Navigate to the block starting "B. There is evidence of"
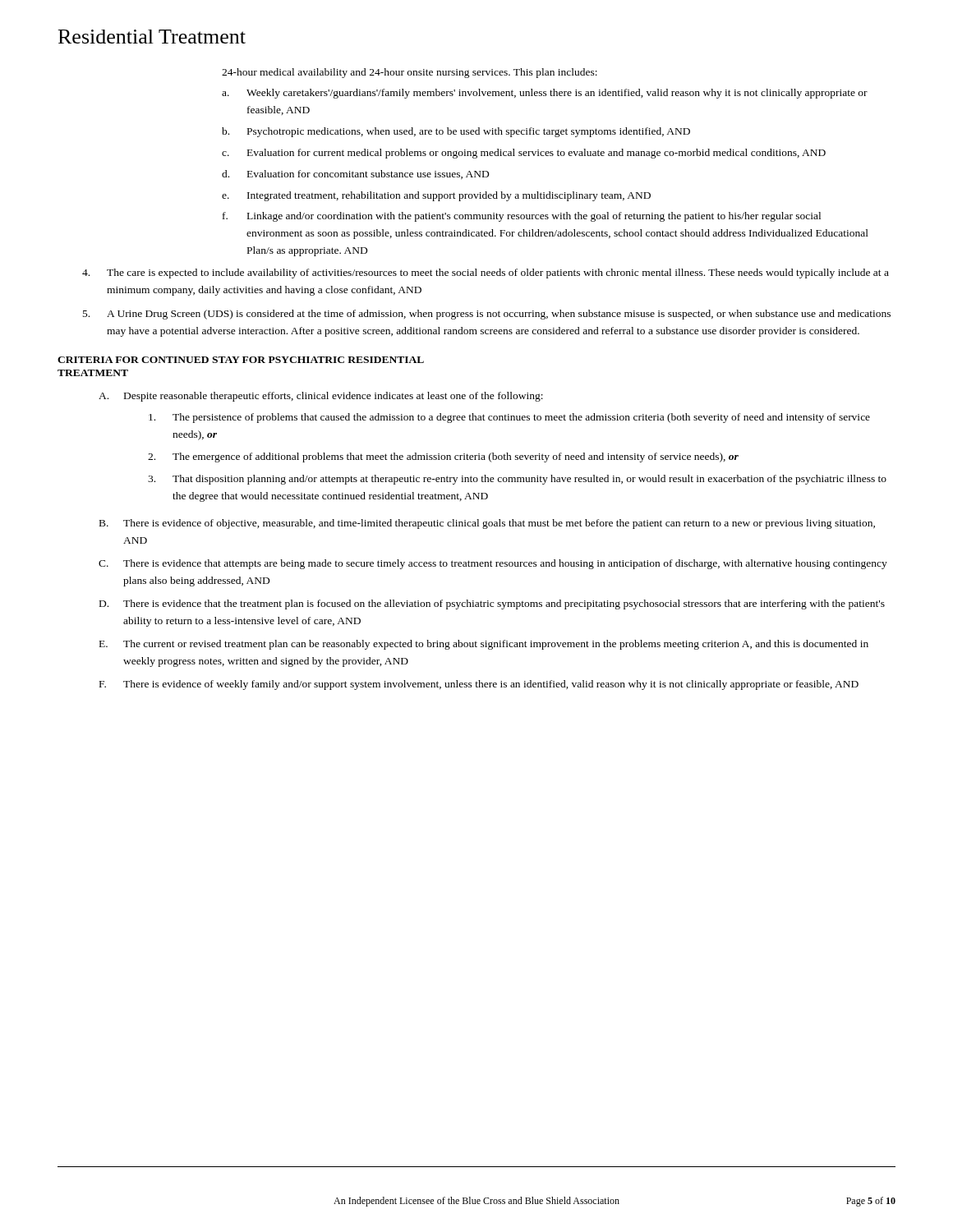Screen dimensions: 1232x953 coord(497,533)
